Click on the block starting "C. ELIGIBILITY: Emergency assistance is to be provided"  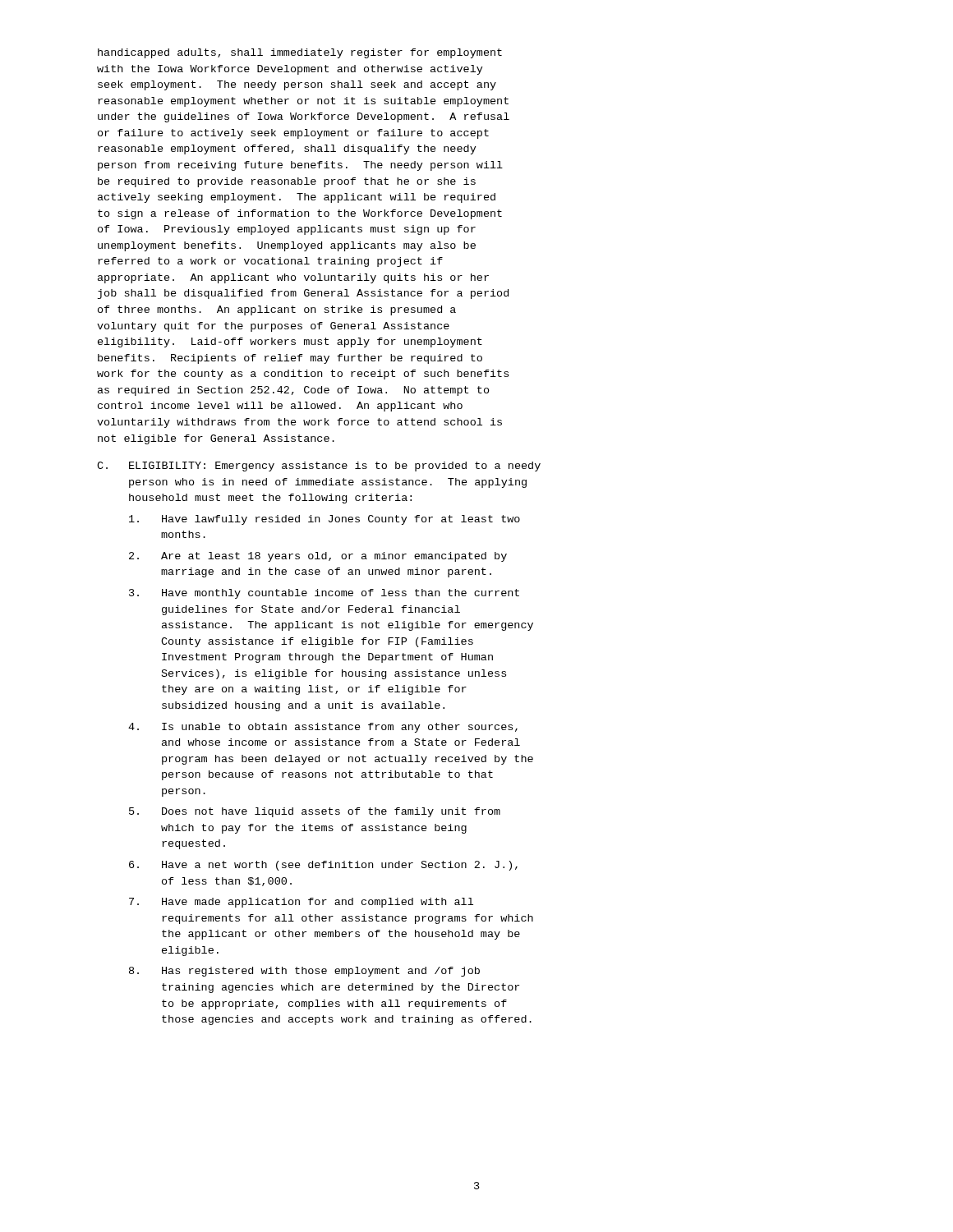tap(486, 746)
